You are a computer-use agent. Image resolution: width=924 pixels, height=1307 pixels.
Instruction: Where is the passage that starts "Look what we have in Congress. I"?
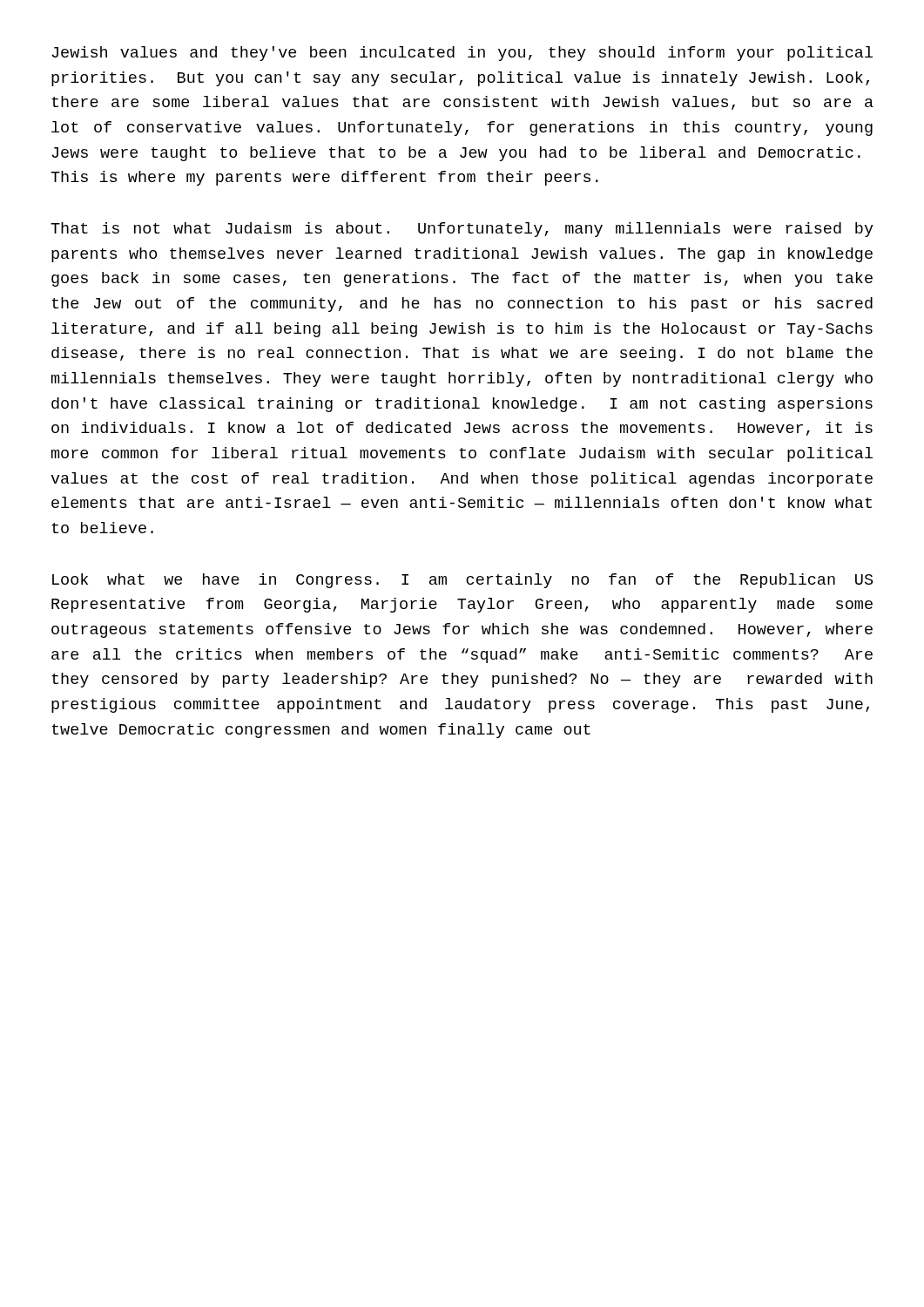click(x=462, y=656)
